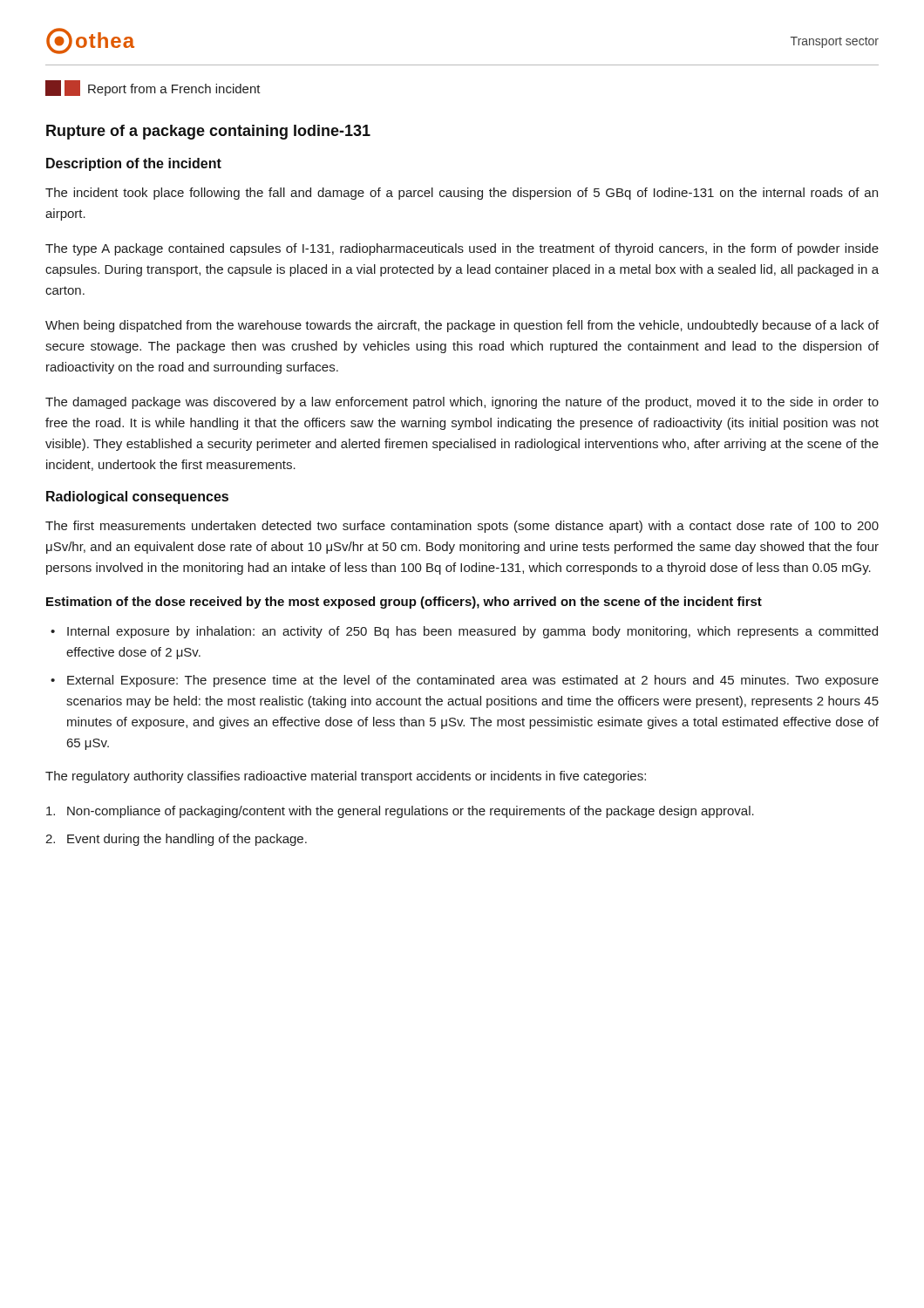Where is the section header that starts "Estimation of the dose received"?
924x1308 pixels.
point(404,601)
